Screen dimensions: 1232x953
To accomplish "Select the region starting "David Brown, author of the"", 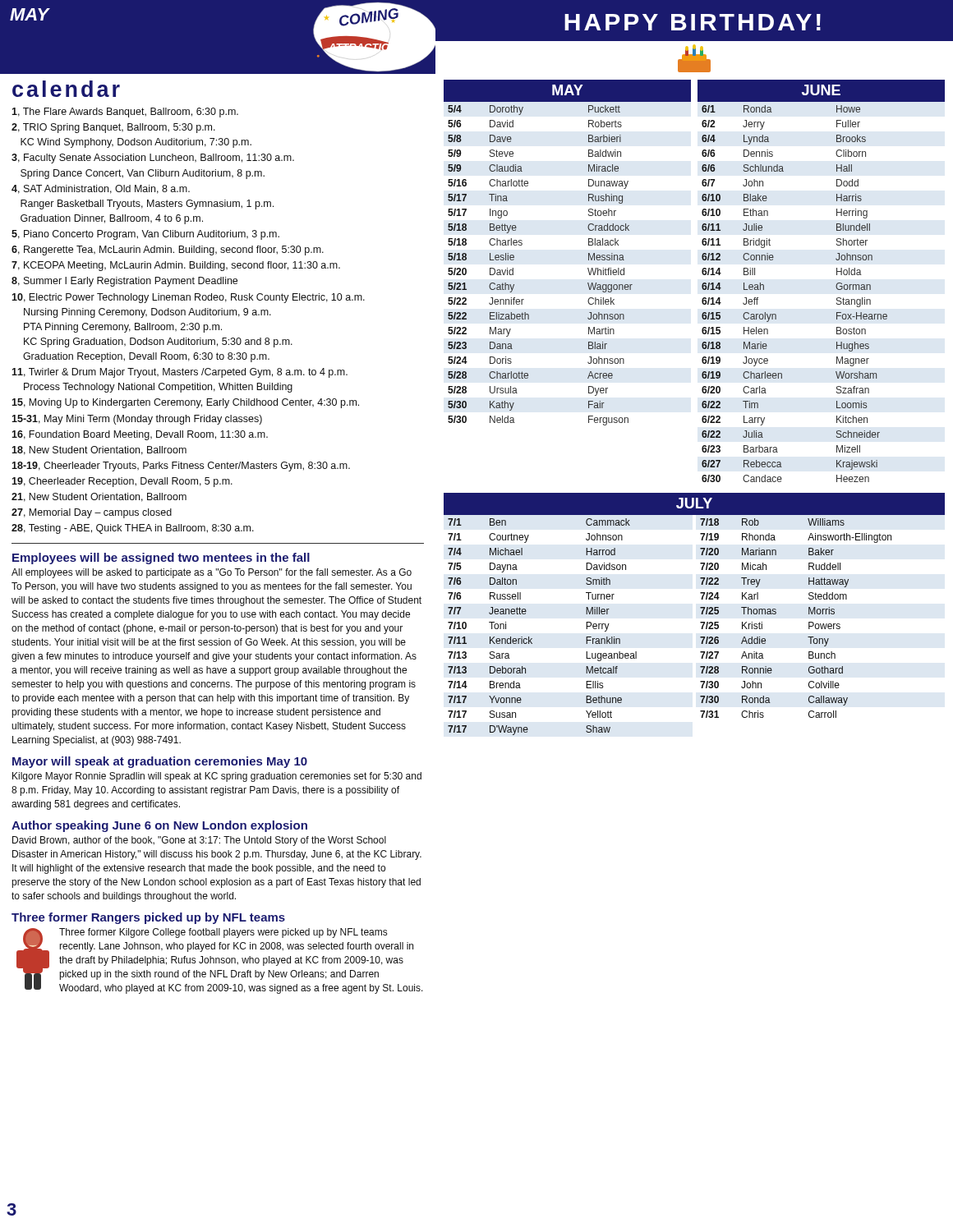I will (x=217, y=868).
